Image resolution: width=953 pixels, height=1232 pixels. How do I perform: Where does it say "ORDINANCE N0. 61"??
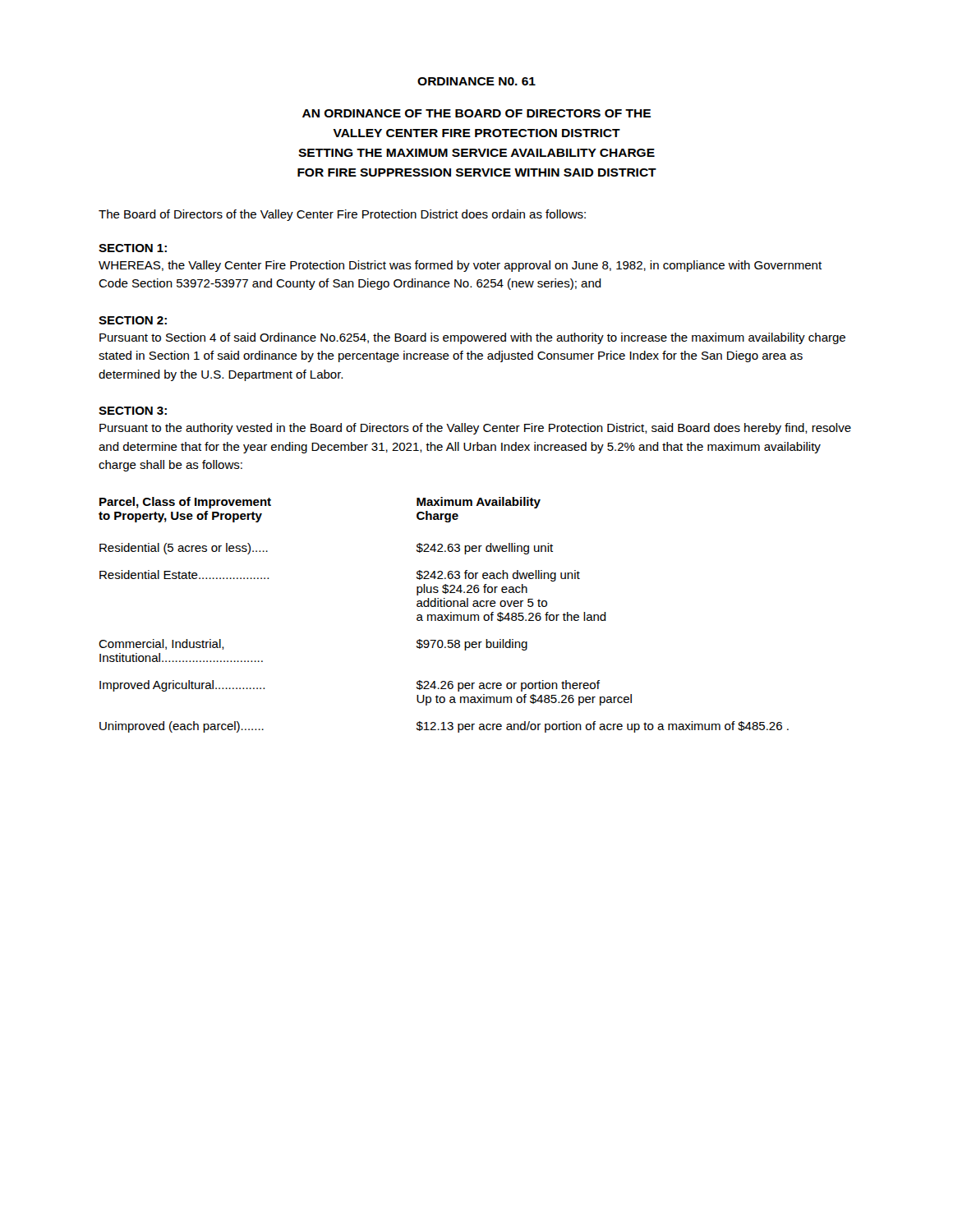pos(476,81)
